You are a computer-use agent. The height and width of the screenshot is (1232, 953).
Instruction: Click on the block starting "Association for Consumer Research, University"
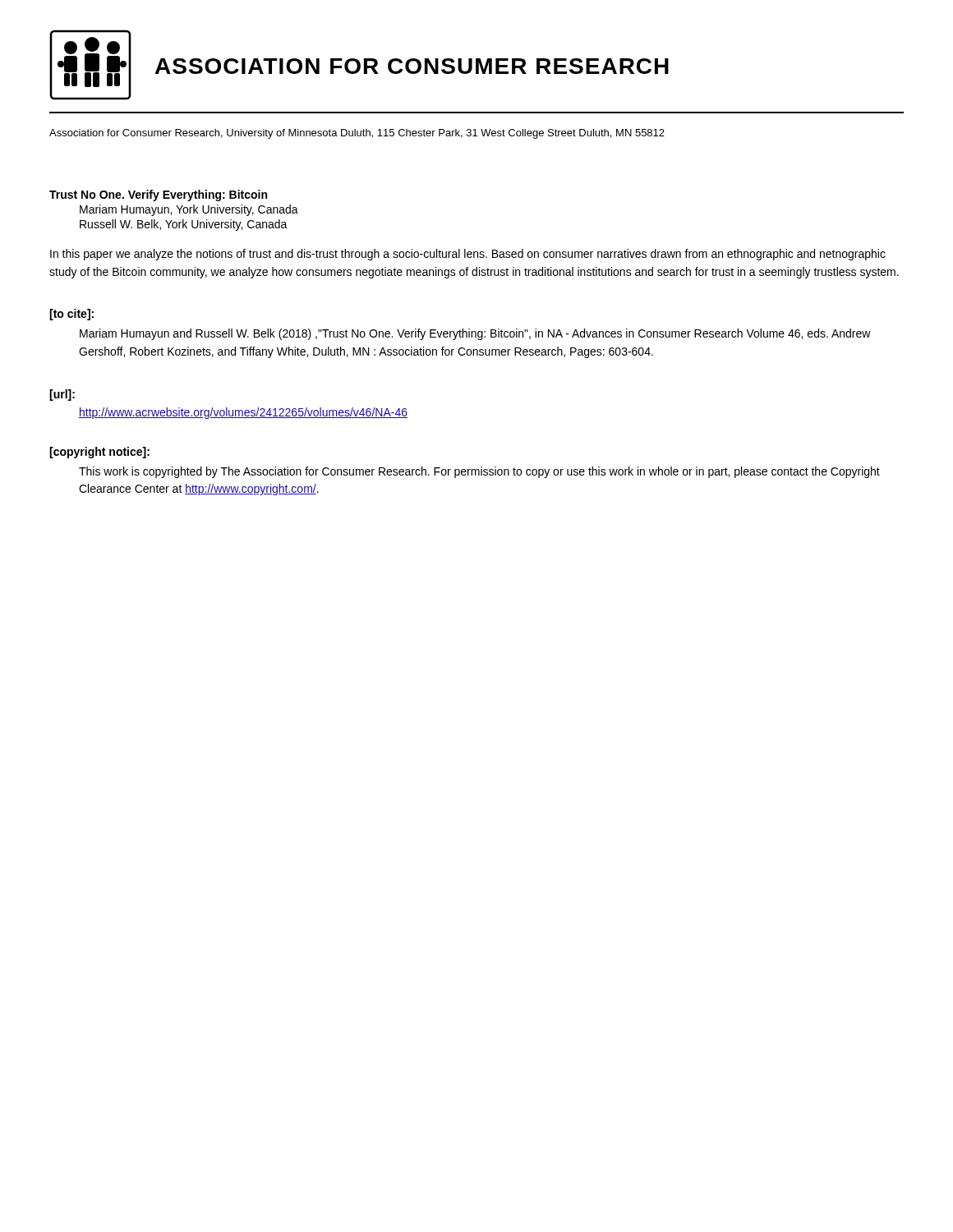[357, 133]
